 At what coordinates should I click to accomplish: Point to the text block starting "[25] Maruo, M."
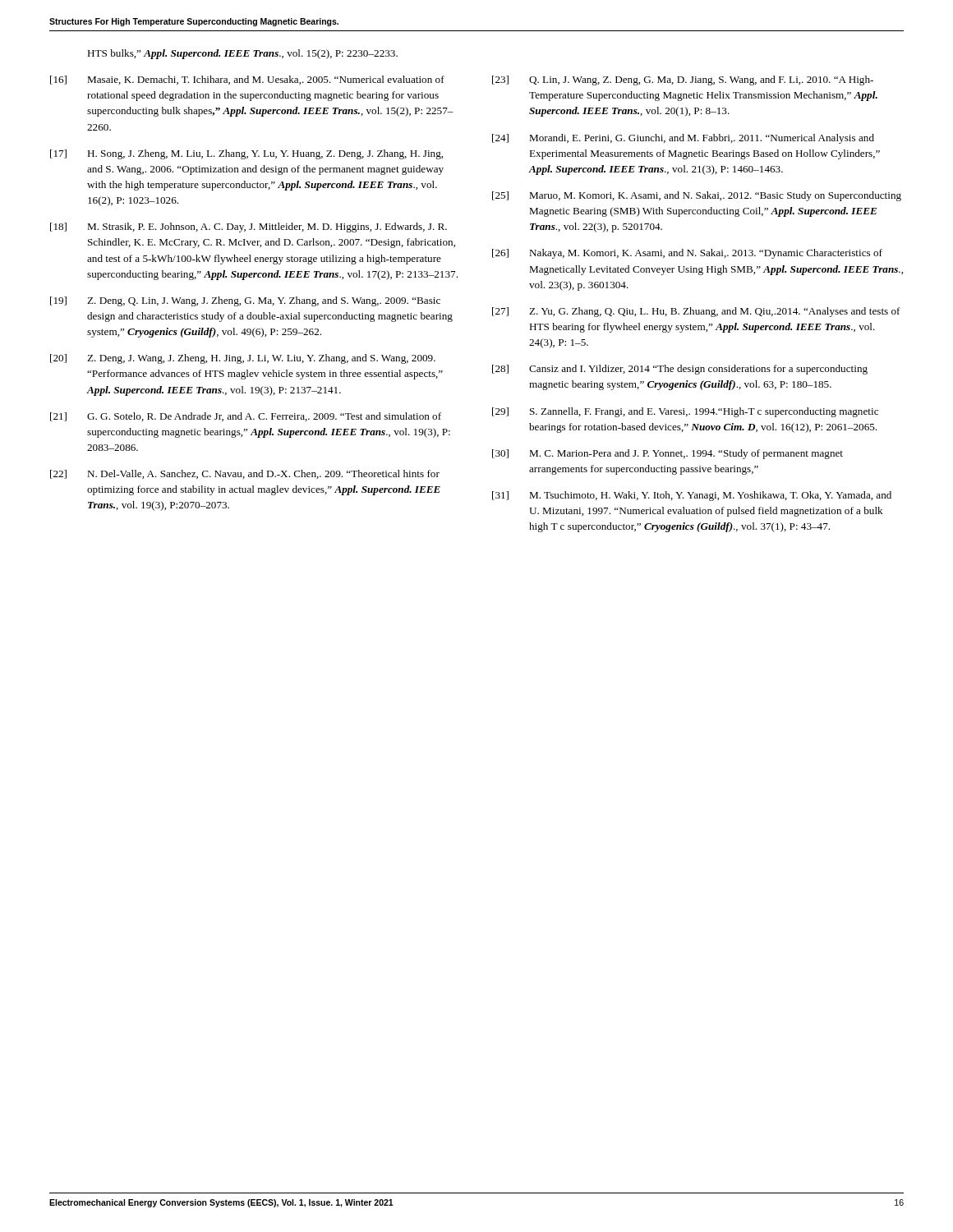coord(698,211)
